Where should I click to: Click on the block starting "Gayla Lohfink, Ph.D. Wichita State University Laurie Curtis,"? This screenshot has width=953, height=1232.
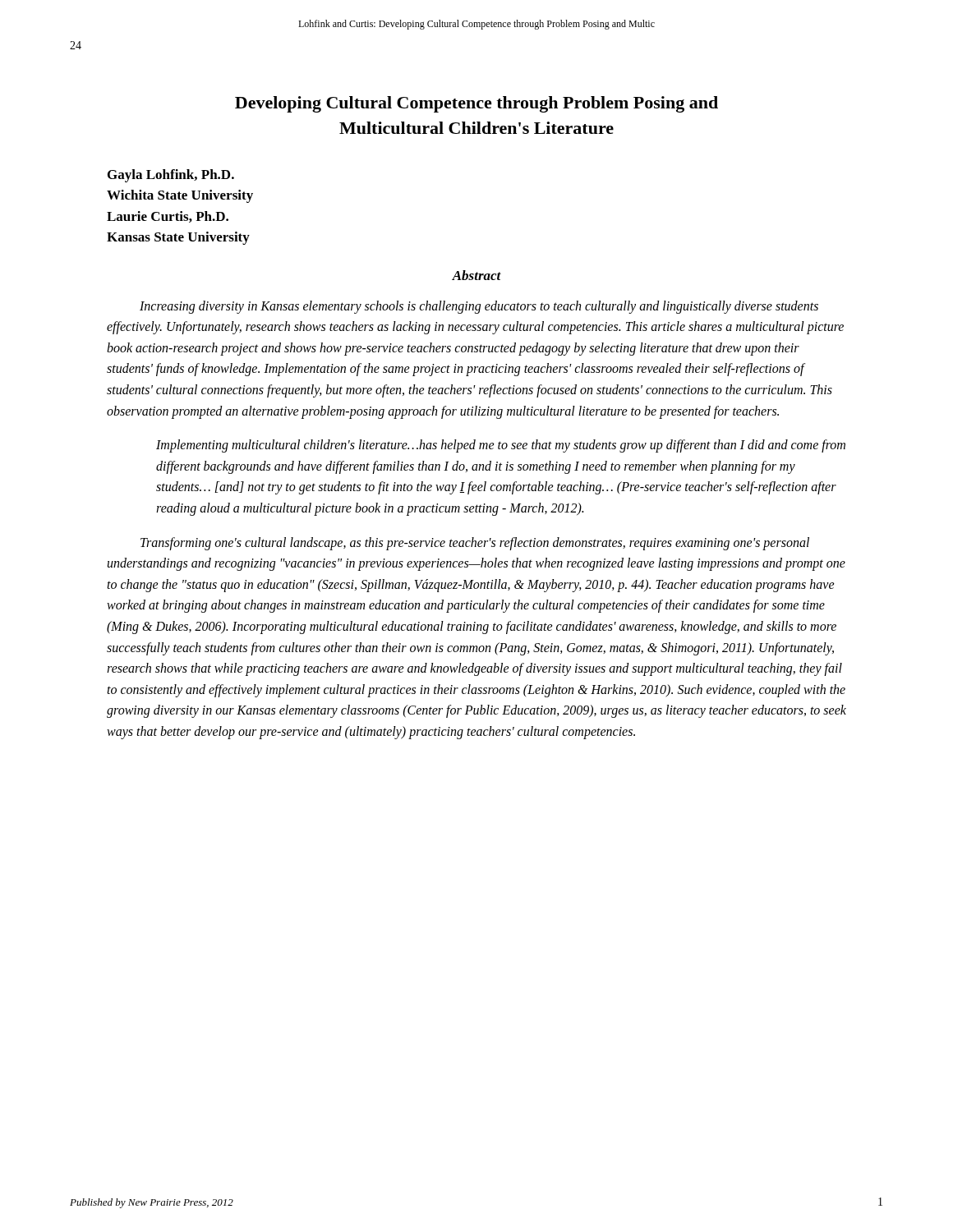pyautogui.click(x=171, y=176)
